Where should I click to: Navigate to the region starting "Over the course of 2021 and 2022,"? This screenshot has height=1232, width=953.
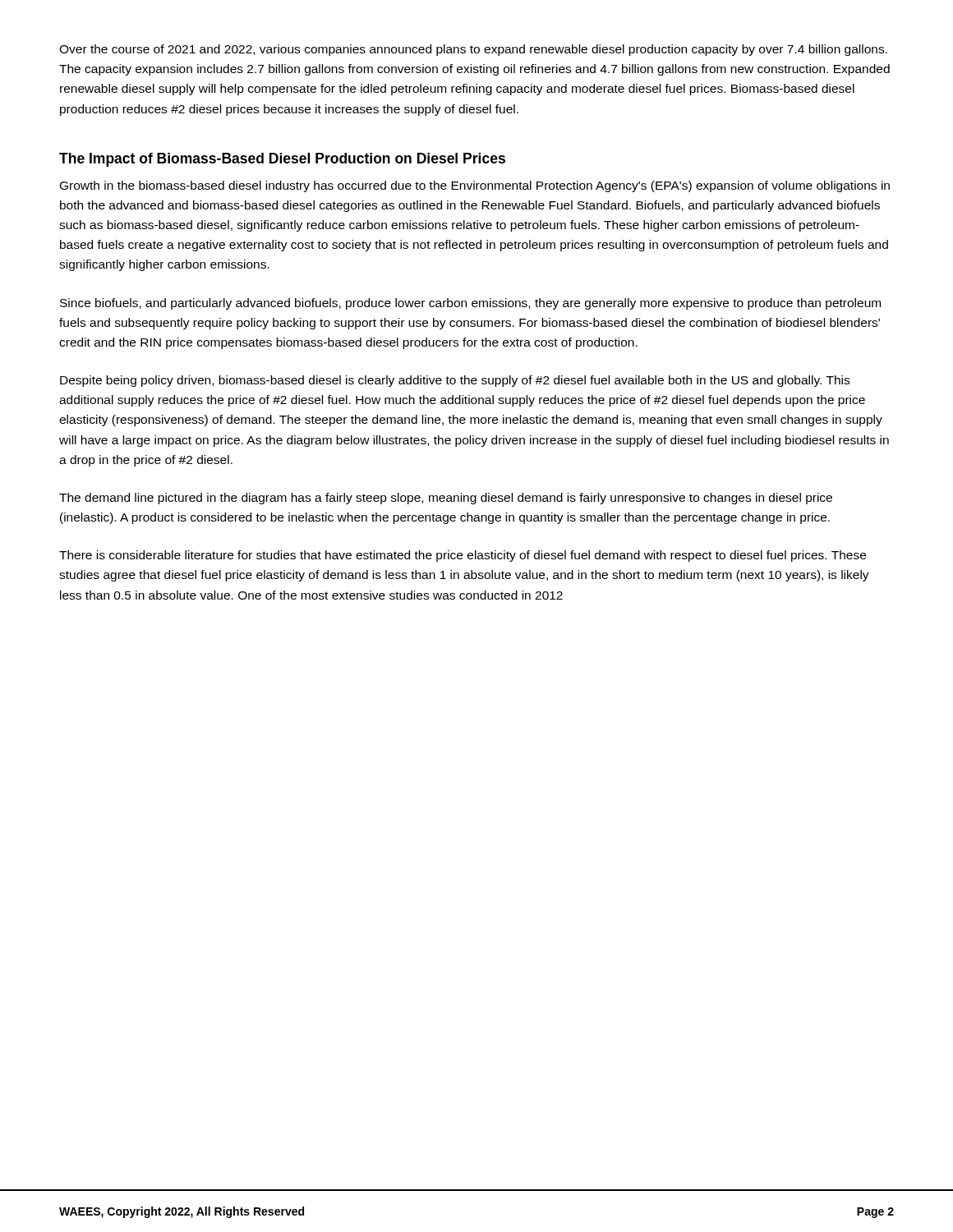tap(475, 79)
